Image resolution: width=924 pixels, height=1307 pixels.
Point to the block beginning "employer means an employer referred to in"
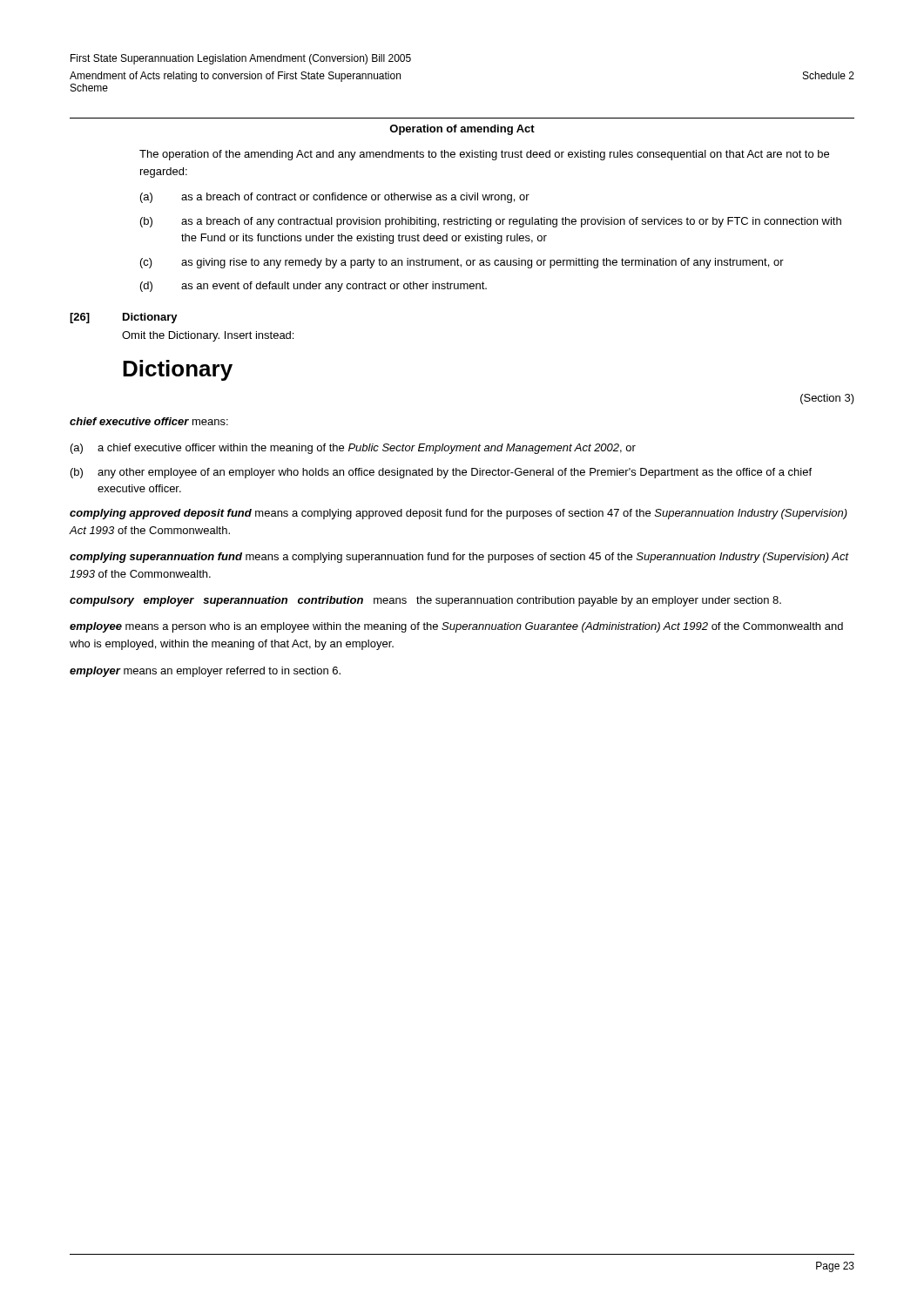pyautogui.click(x=206, y=670)
